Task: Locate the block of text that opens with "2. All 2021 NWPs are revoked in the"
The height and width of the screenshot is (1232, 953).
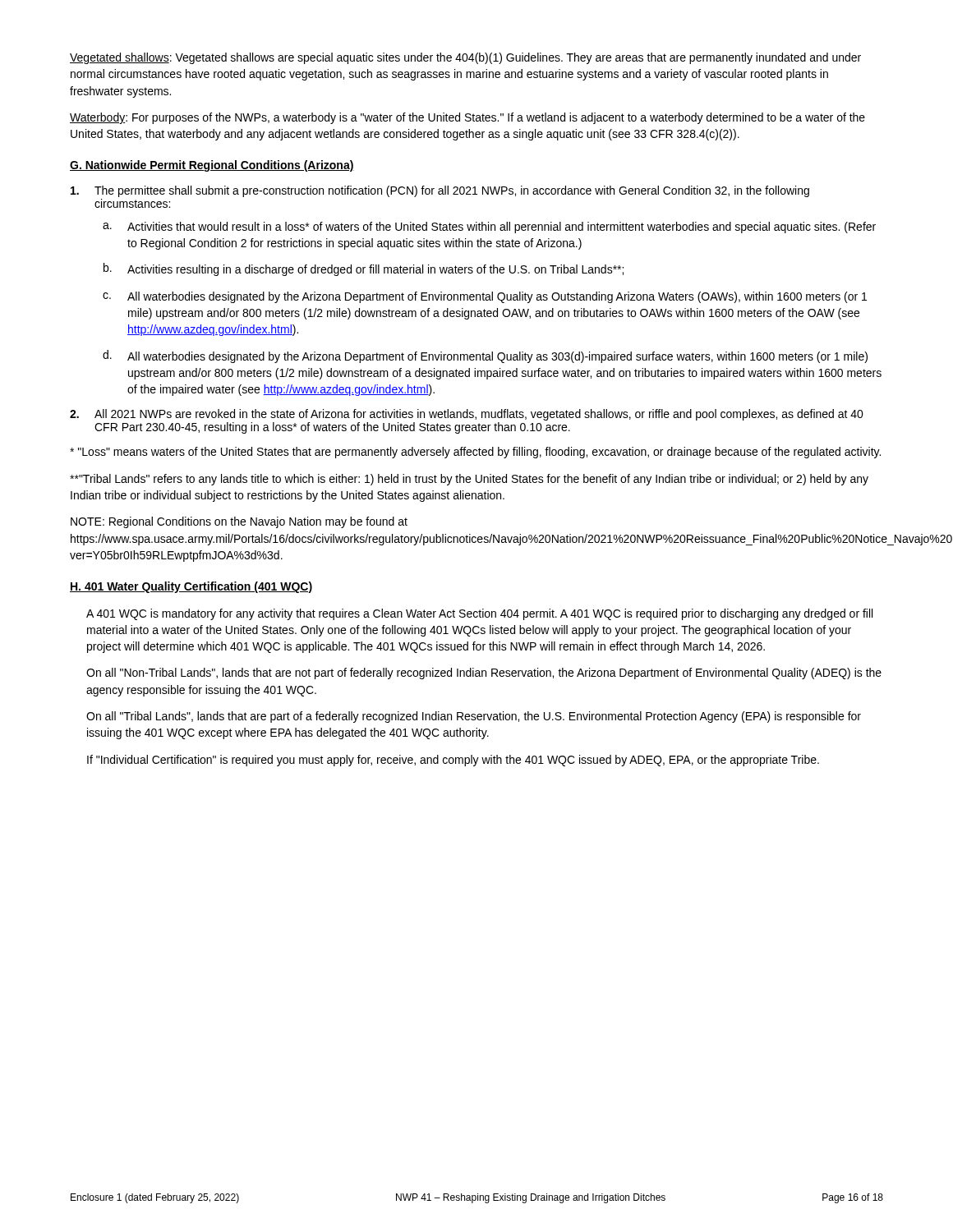Action: pyautogui.click(x=476, y=421)
